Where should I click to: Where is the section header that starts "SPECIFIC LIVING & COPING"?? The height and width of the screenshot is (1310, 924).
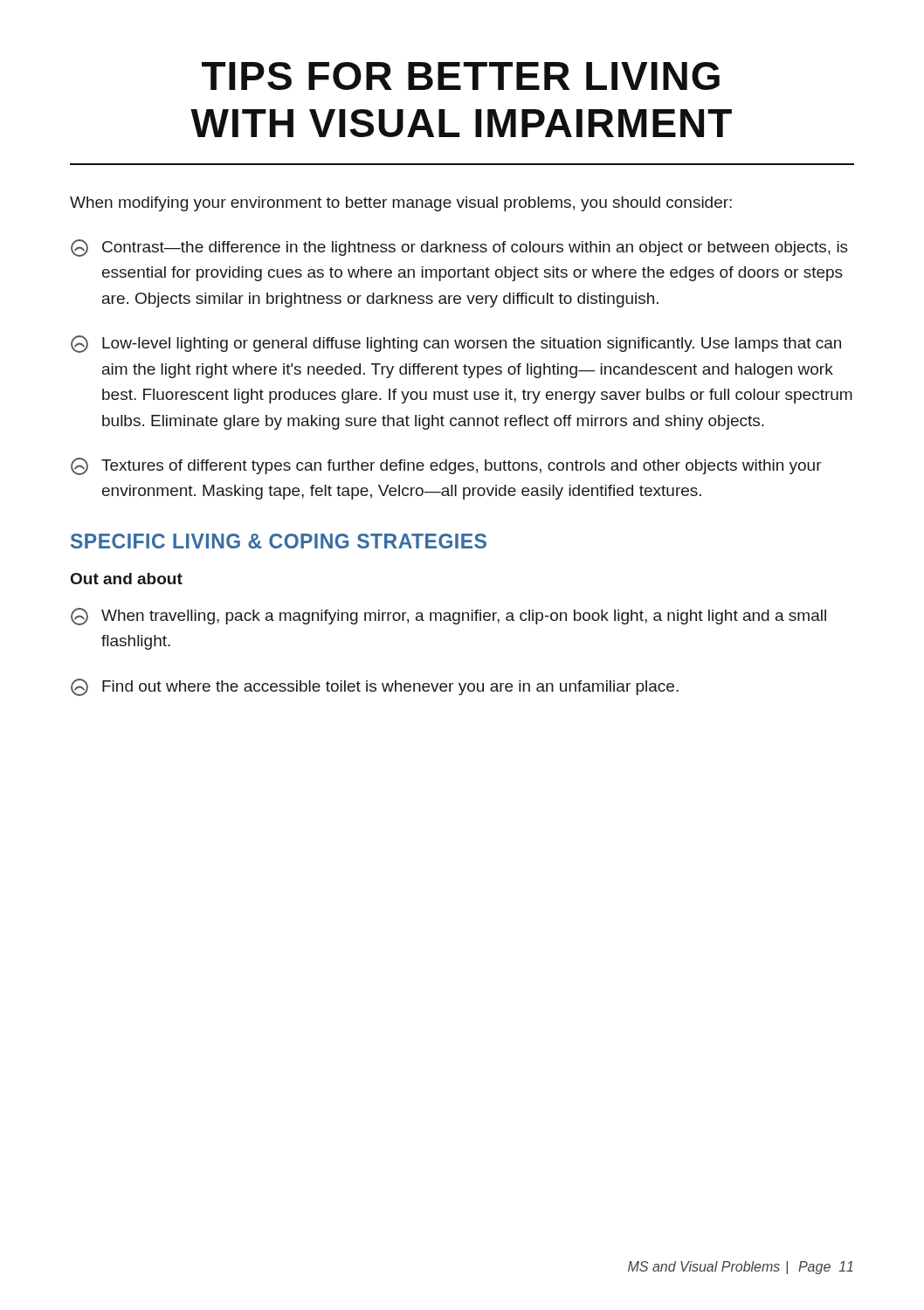(x=279, y=541)
